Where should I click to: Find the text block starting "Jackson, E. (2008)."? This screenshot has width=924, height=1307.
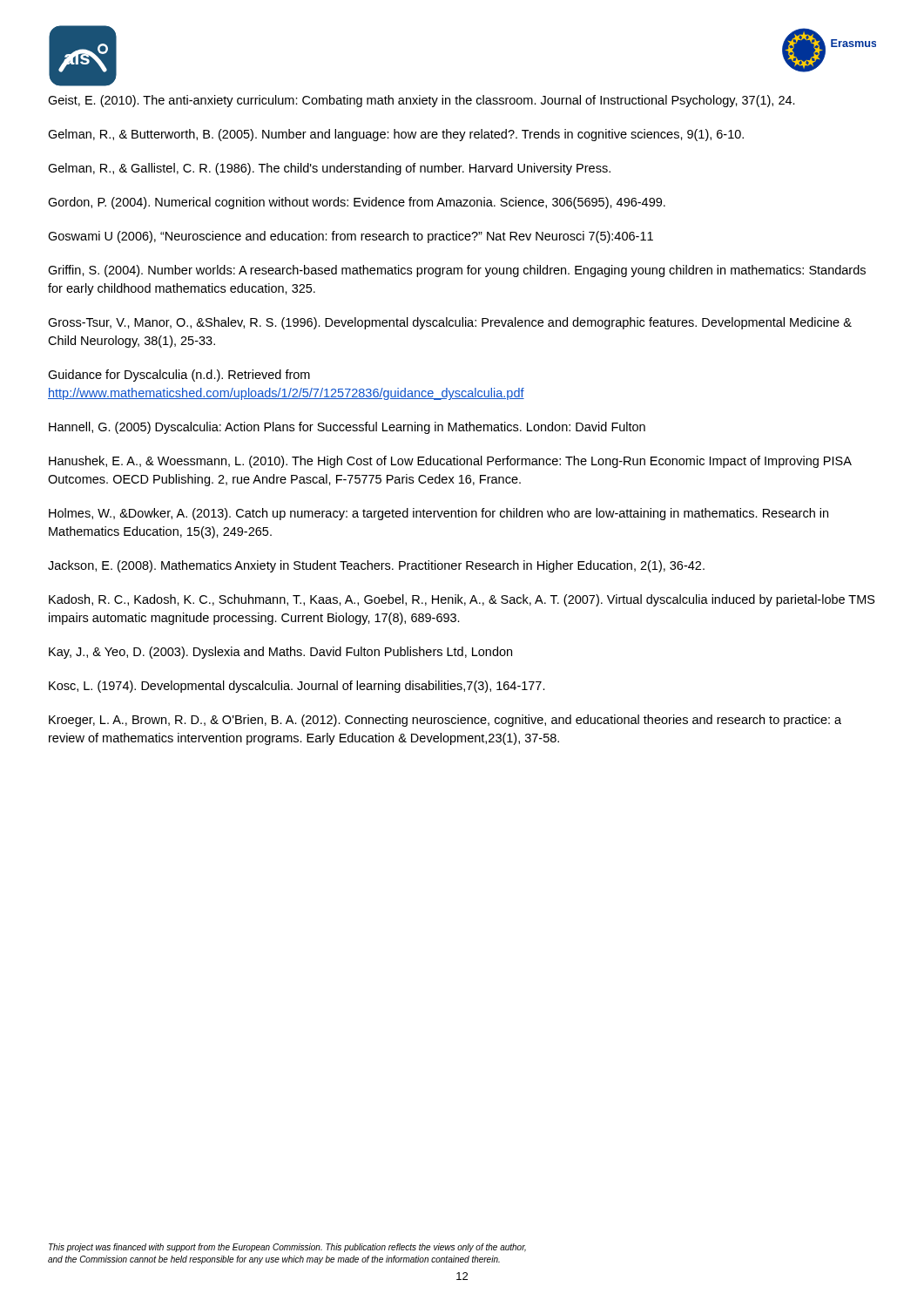coord(377,566)
